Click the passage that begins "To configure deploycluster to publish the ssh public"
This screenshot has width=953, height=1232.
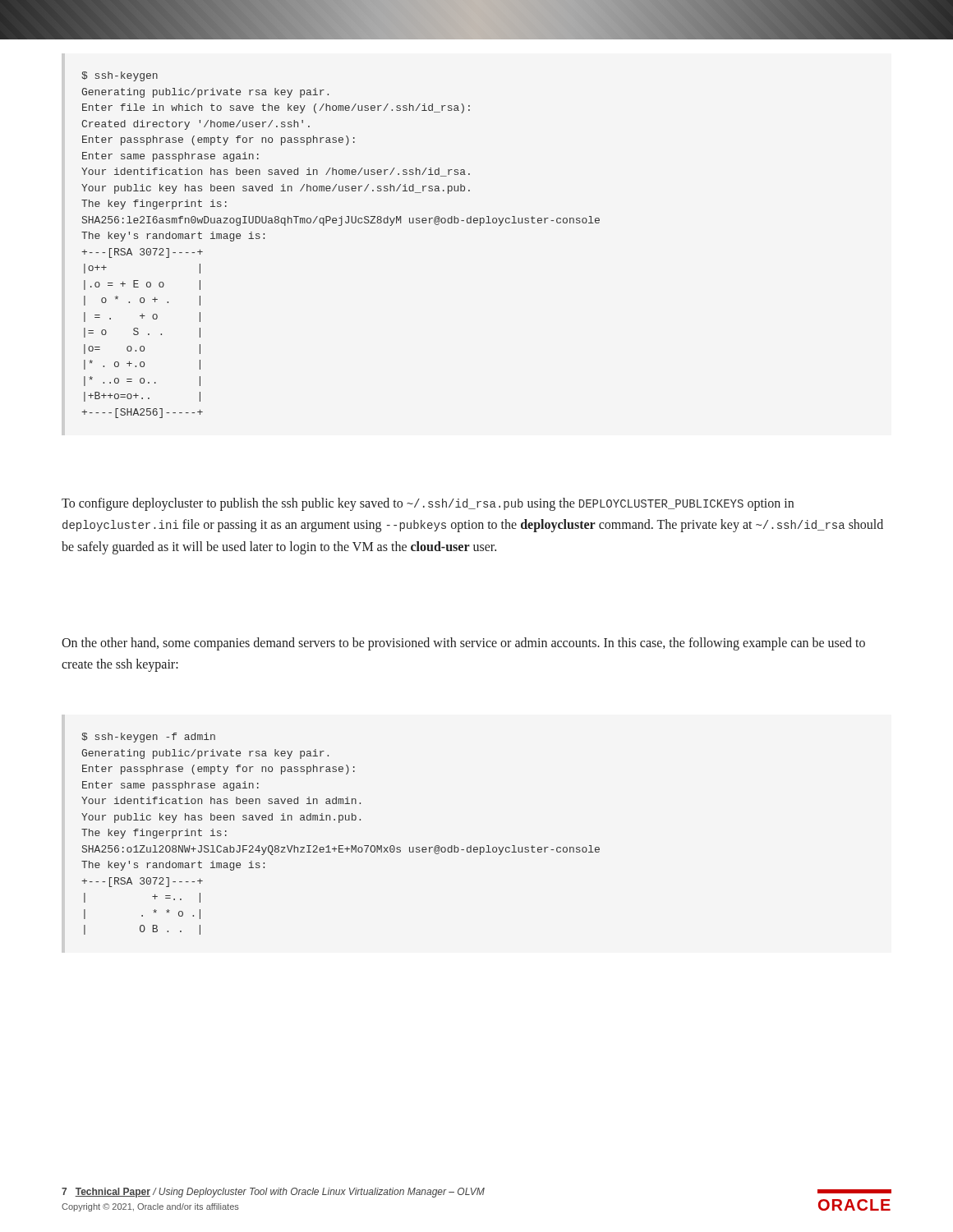pos(473,525)
